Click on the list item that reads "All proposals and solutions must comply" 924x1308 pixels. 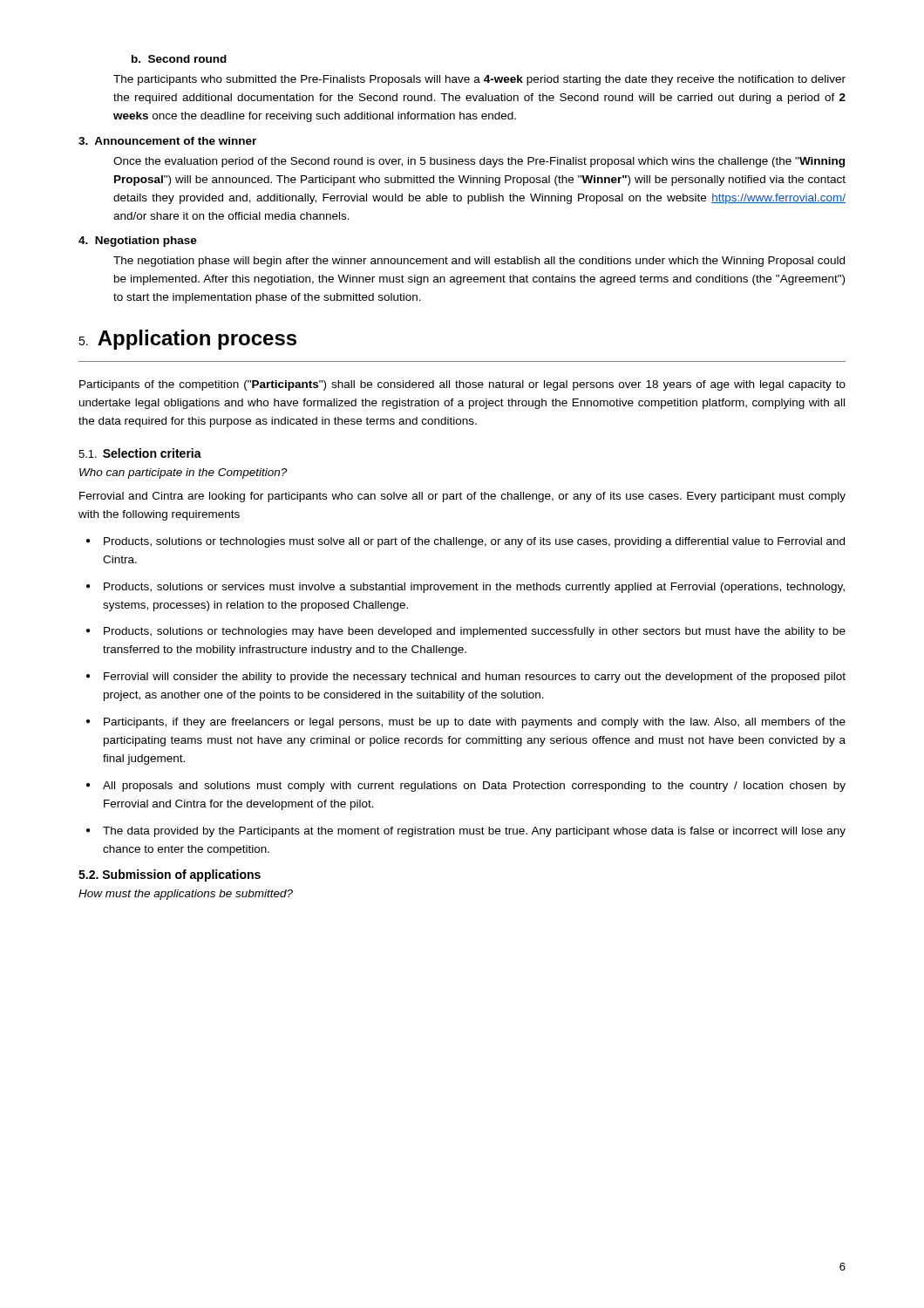tap(462, 795)
